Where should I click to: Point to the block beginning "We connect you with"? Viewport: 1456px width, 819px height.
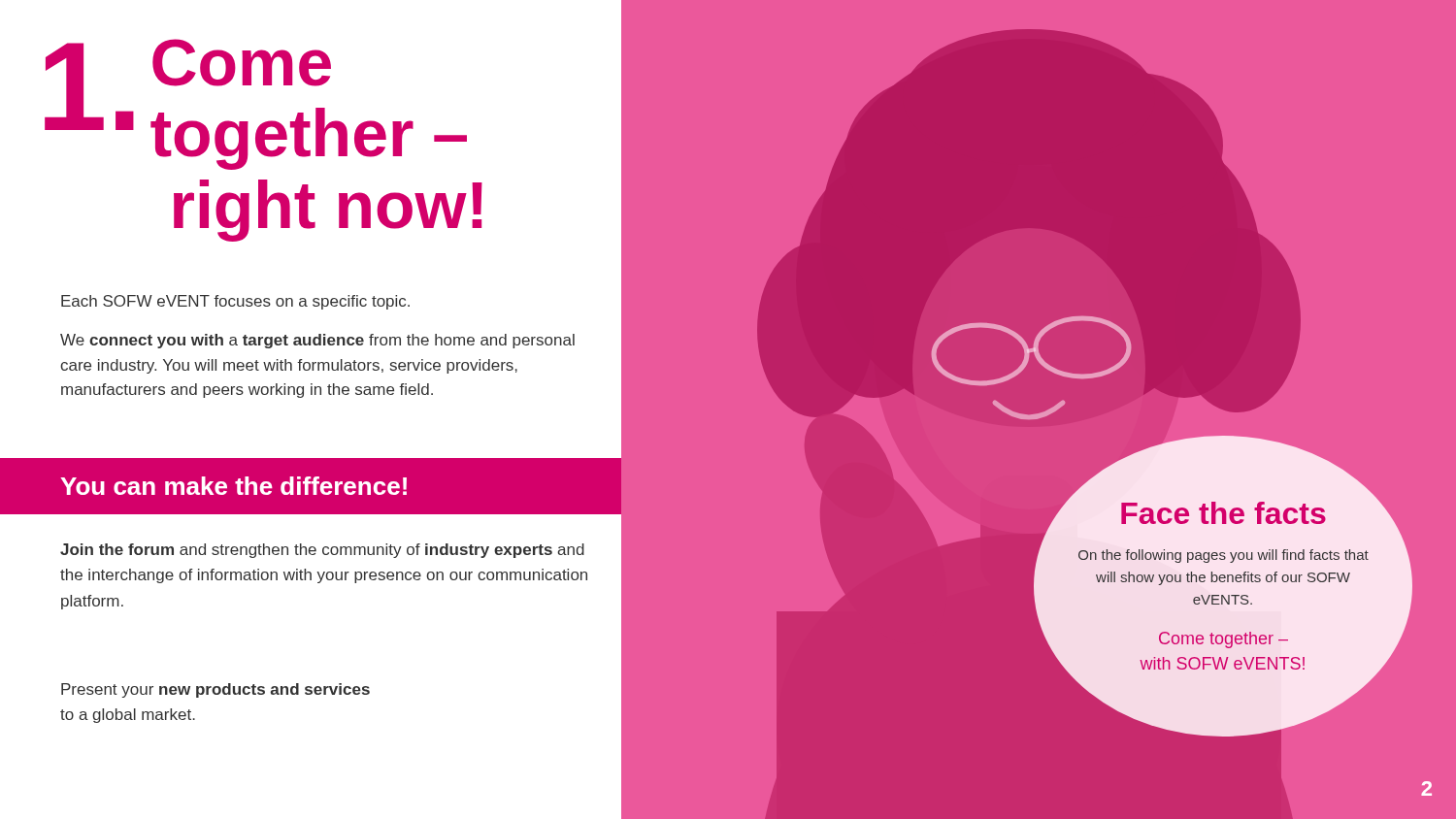318,365
